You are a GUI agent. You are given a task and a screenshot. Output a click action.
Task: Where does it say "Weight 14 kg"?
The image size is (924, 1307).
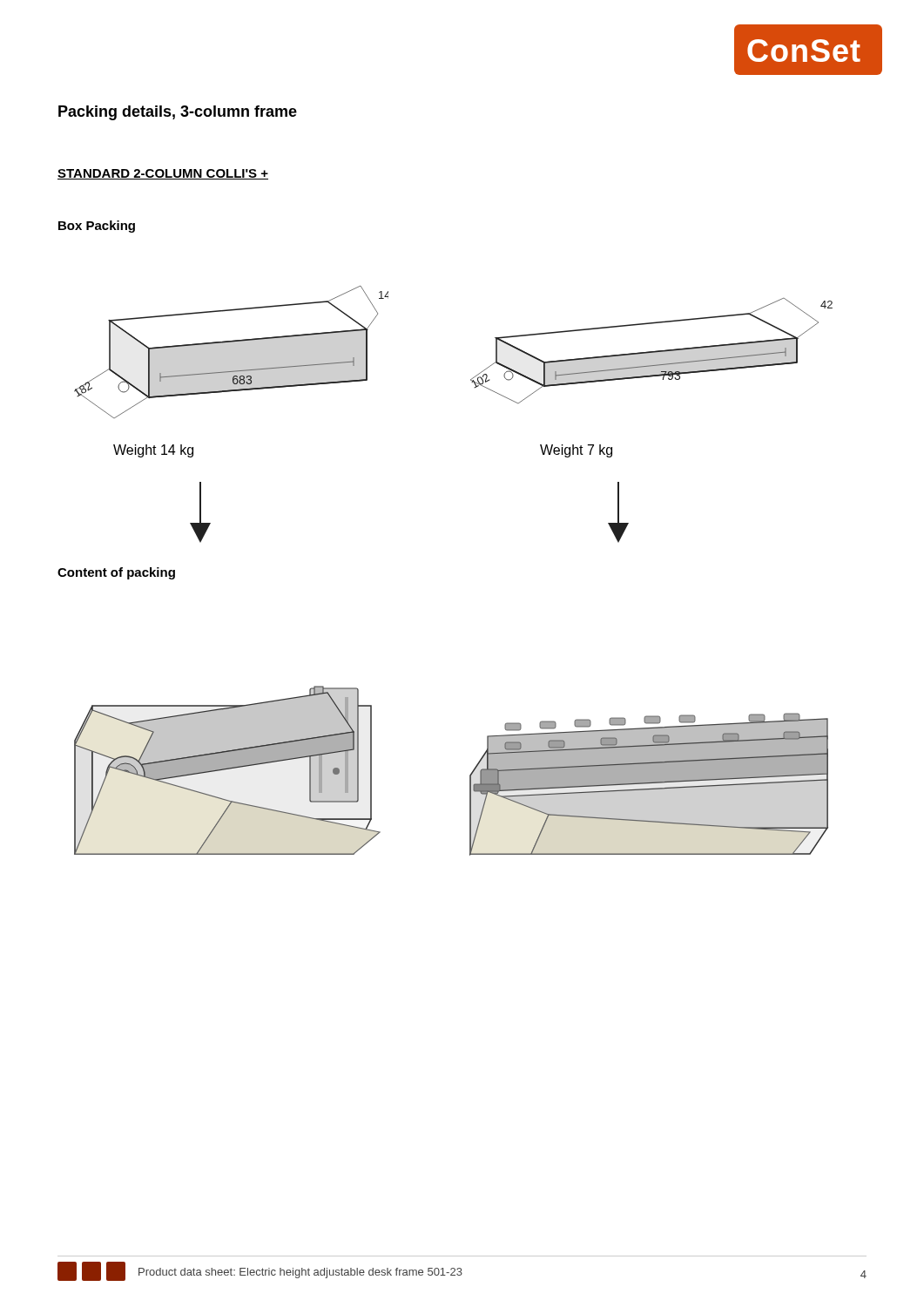point(154,450)
